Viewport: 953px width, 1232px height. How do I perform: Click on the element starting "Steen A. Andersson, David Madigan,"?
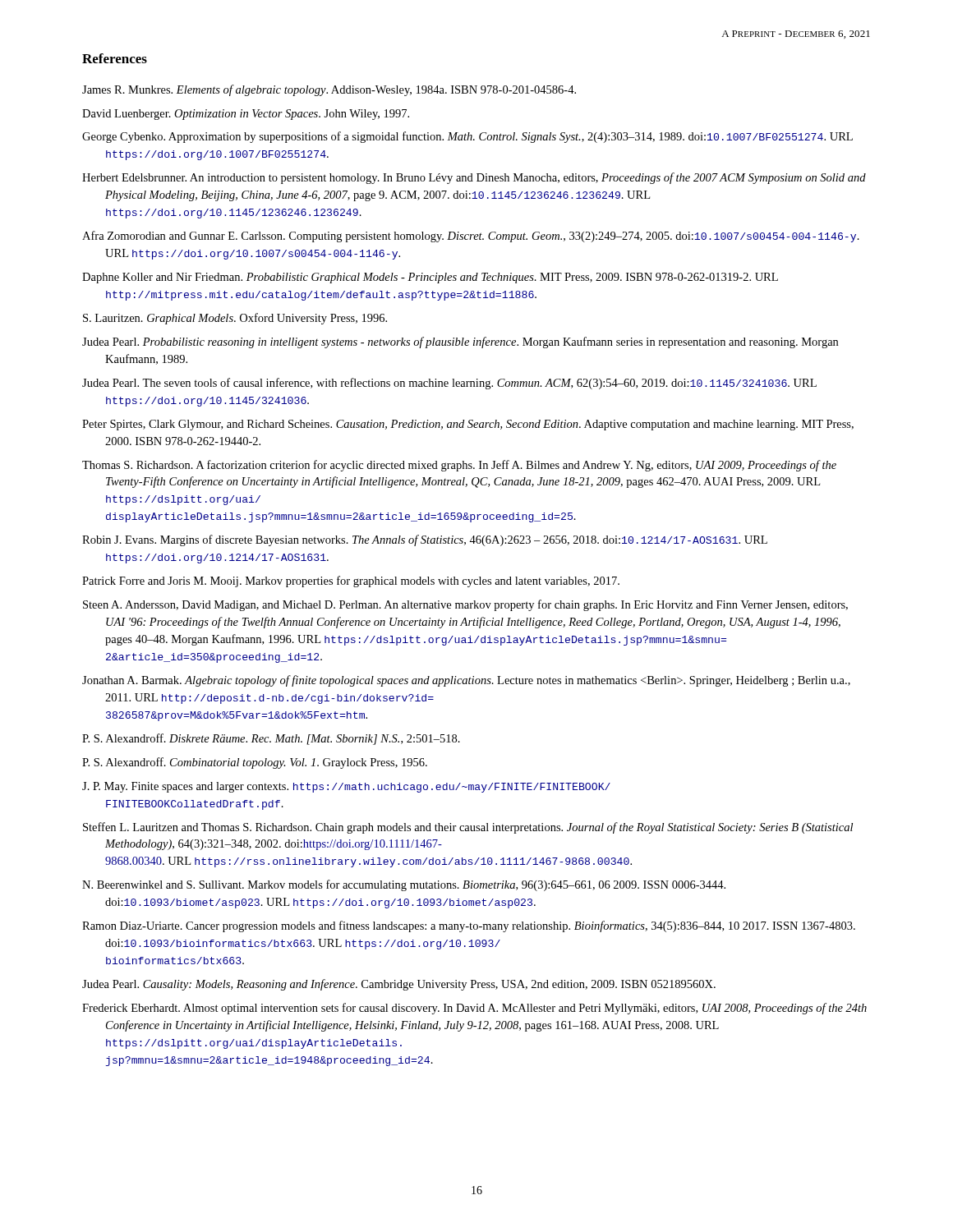pos(465,631)
